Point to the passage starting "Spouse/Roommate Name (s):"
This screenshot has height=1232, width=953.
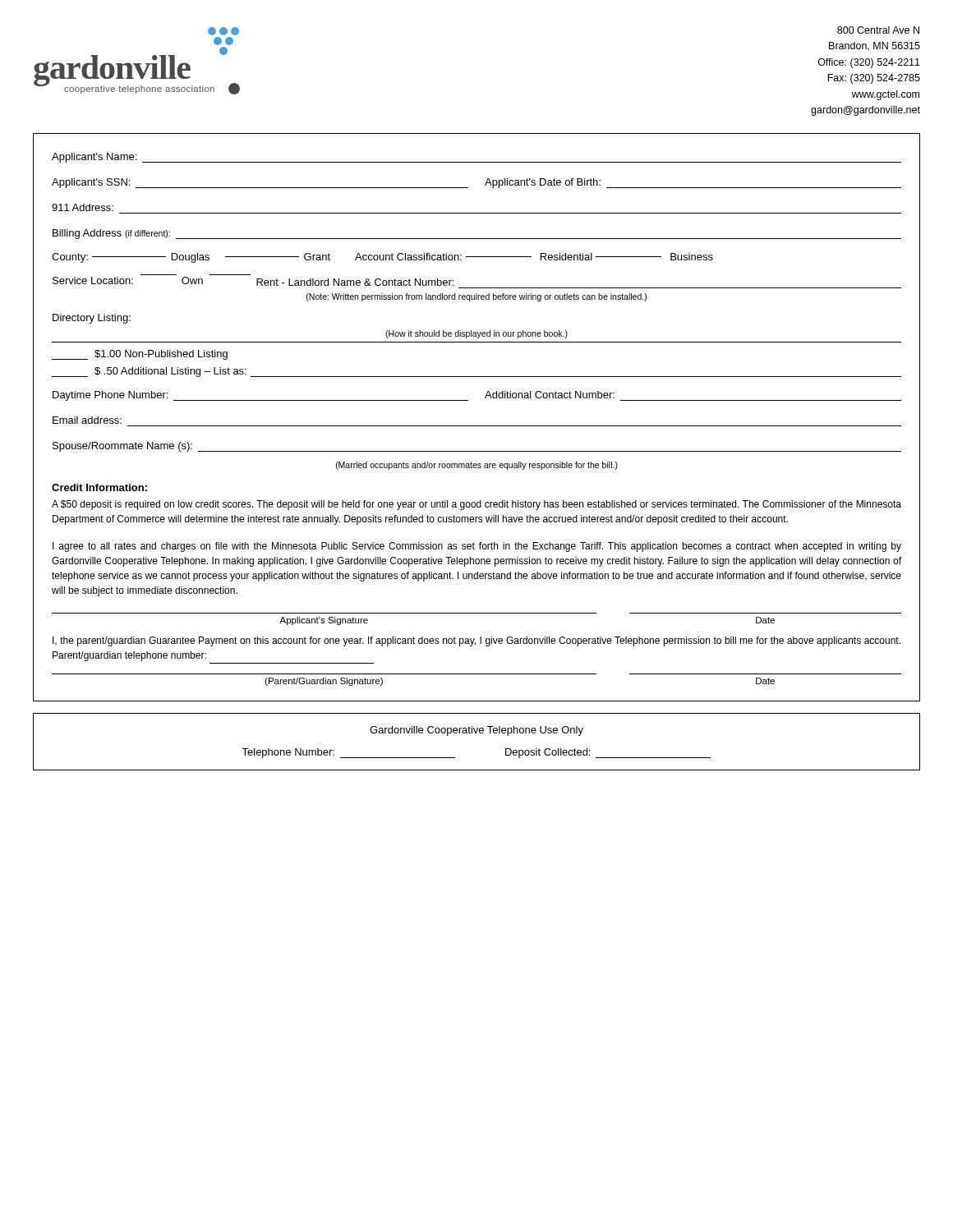[x=476, y=445]
